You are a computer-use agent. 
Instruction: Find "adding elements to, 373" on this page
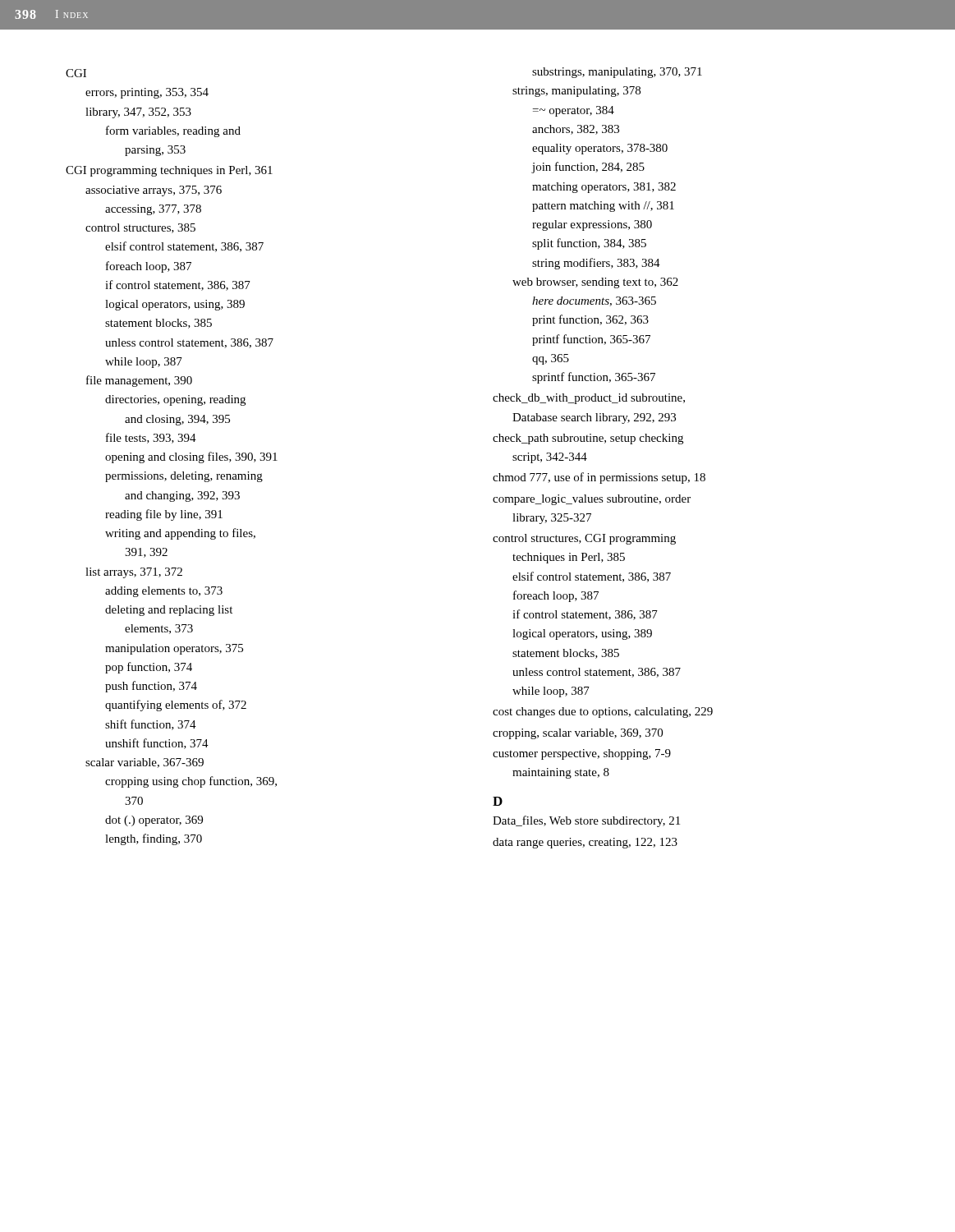164,590
